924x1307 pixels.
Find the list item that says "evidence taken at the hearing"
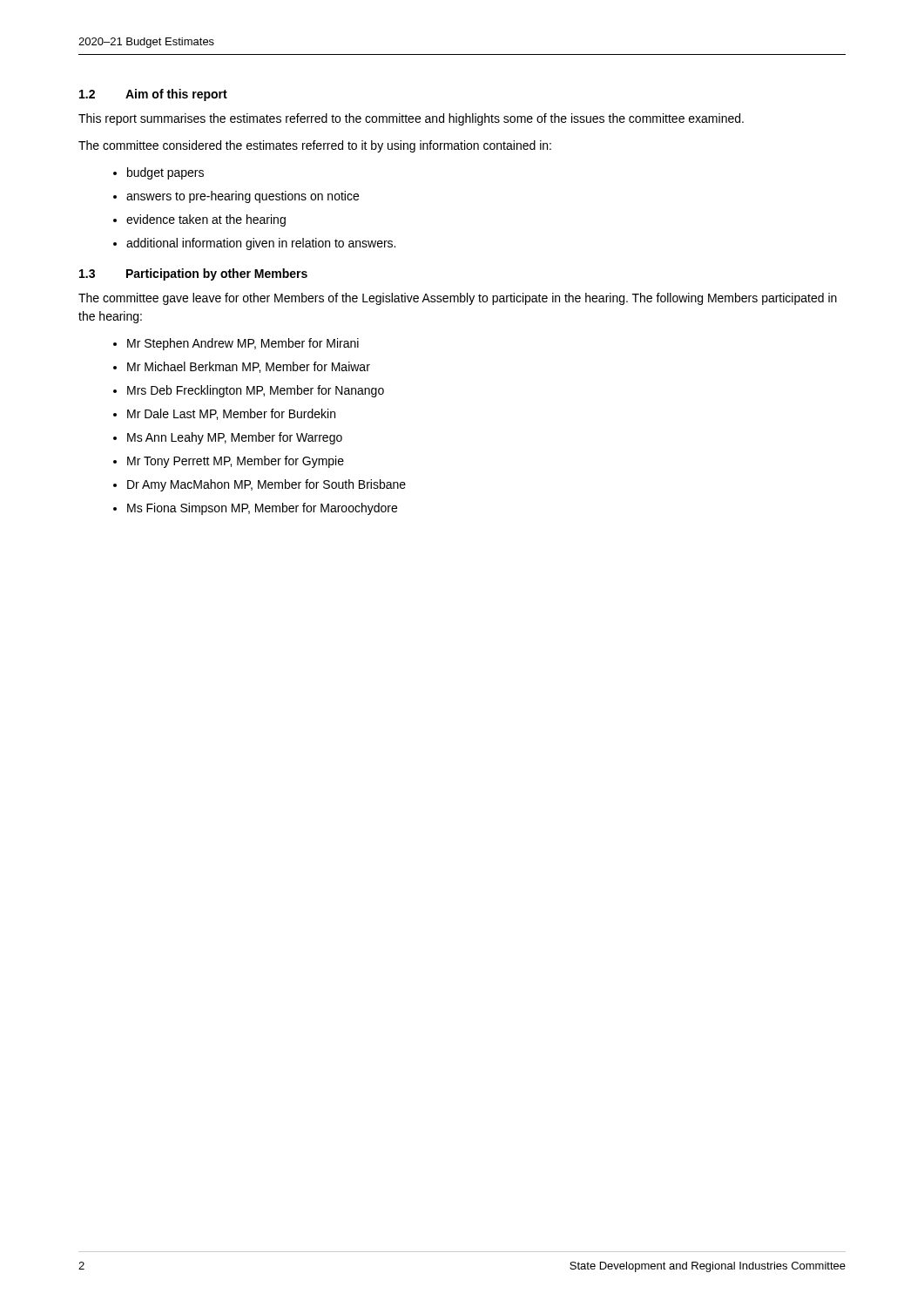click(x=206, y=220)
